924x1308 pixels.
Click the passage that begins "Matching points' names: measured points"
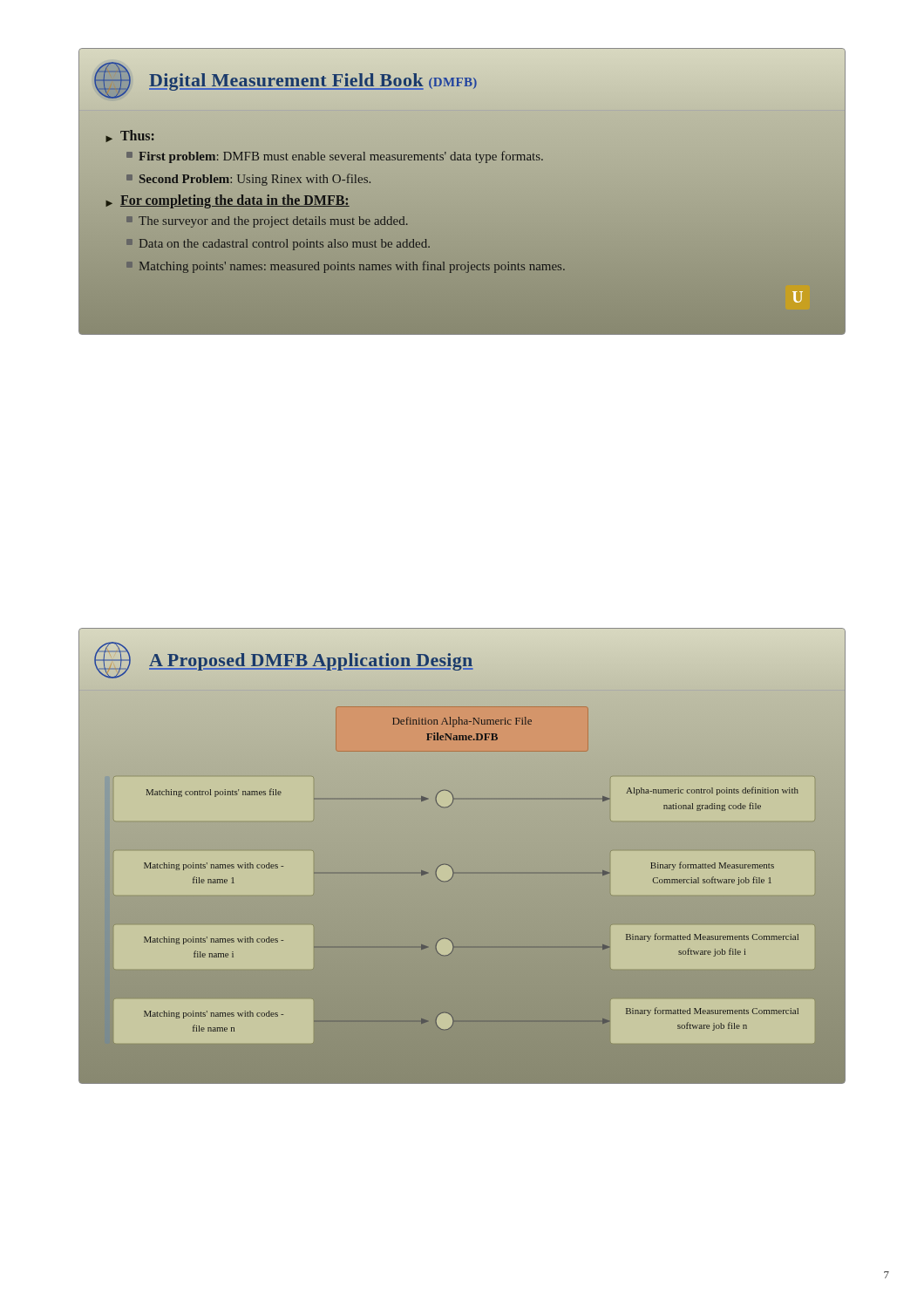click(346, 266)
